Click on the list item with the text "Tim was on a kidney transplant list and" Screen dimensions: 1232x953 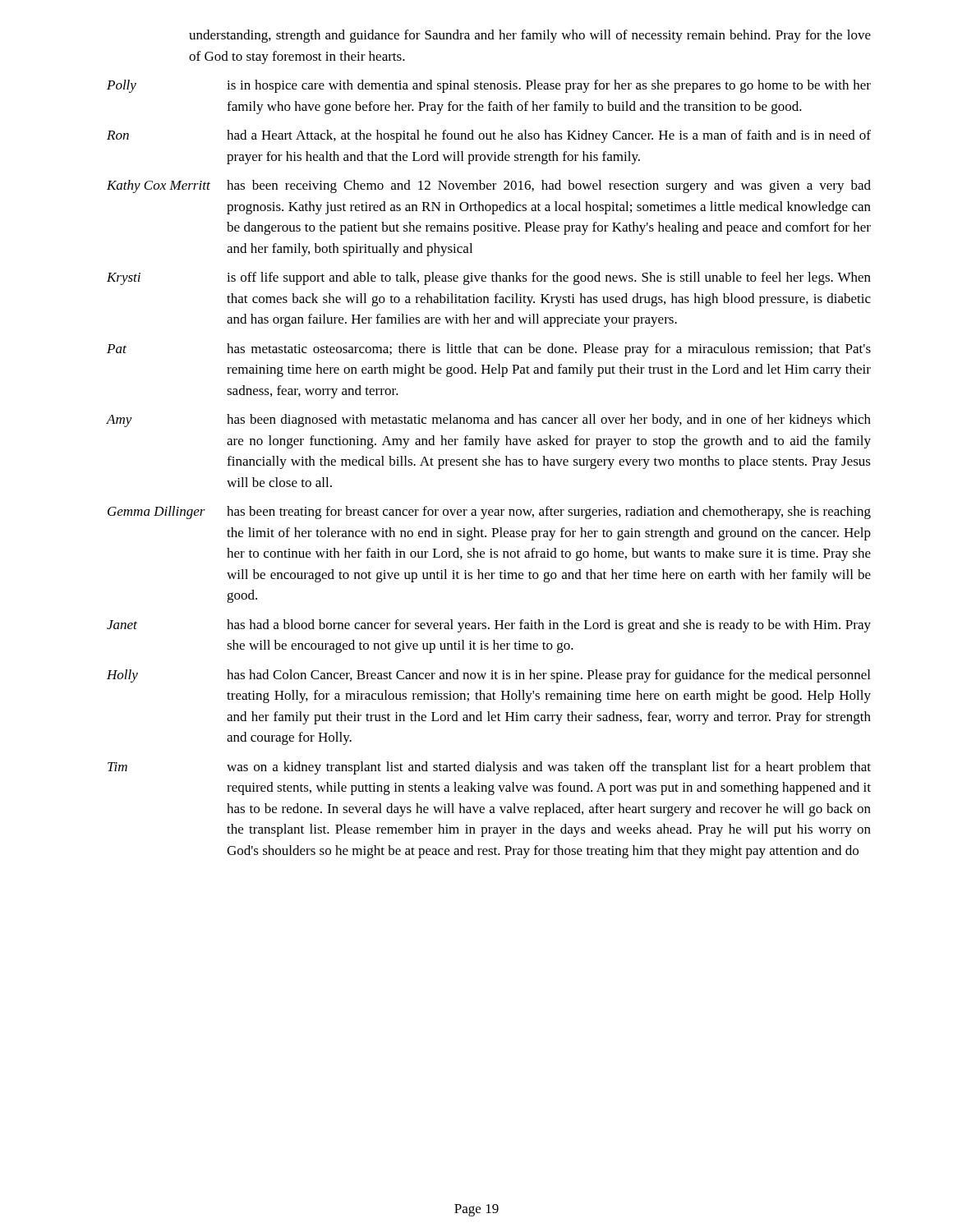(489, 808)
